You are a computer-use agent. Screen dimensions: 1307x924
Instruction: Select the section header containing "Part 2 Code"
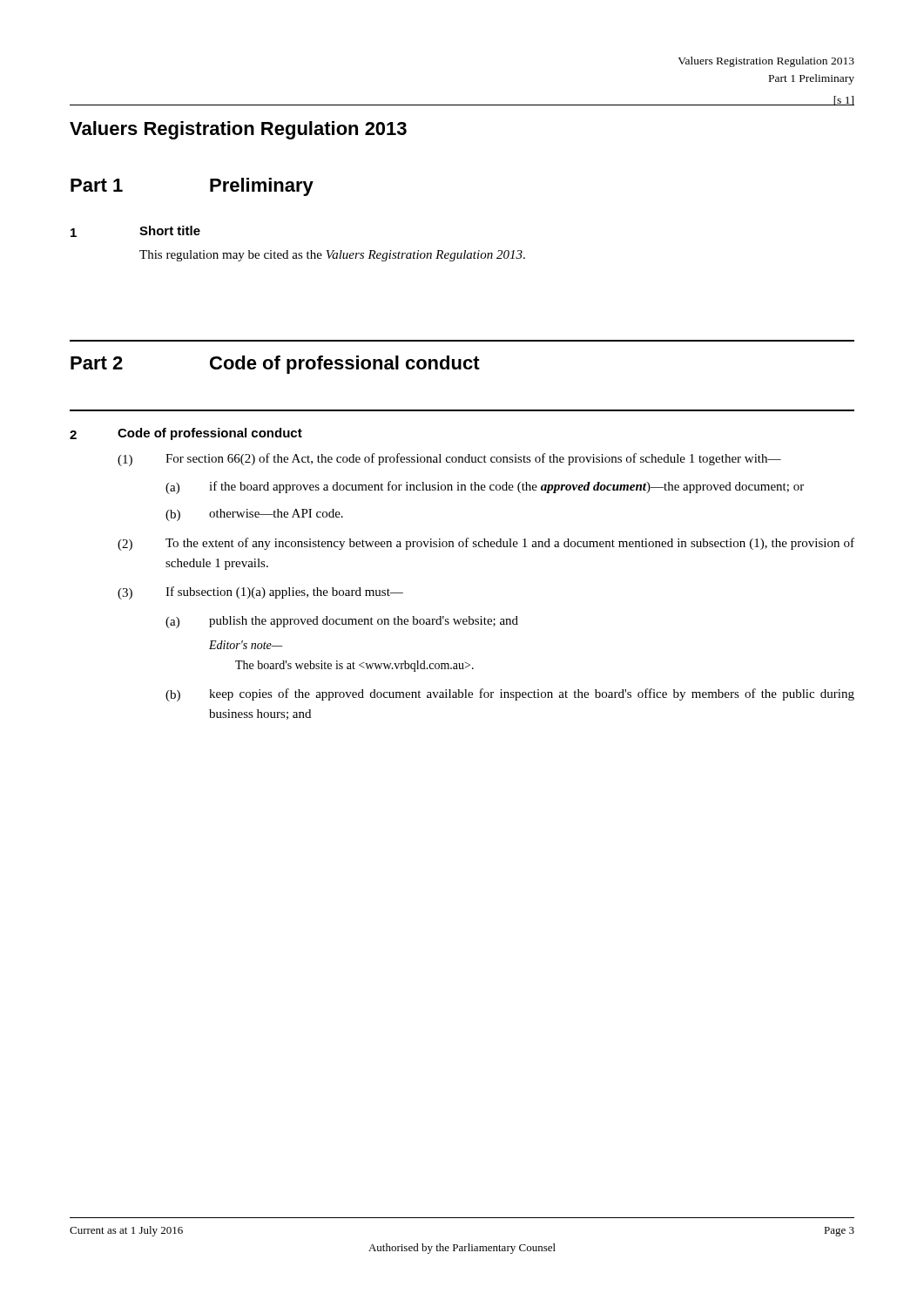coord(275,363)
